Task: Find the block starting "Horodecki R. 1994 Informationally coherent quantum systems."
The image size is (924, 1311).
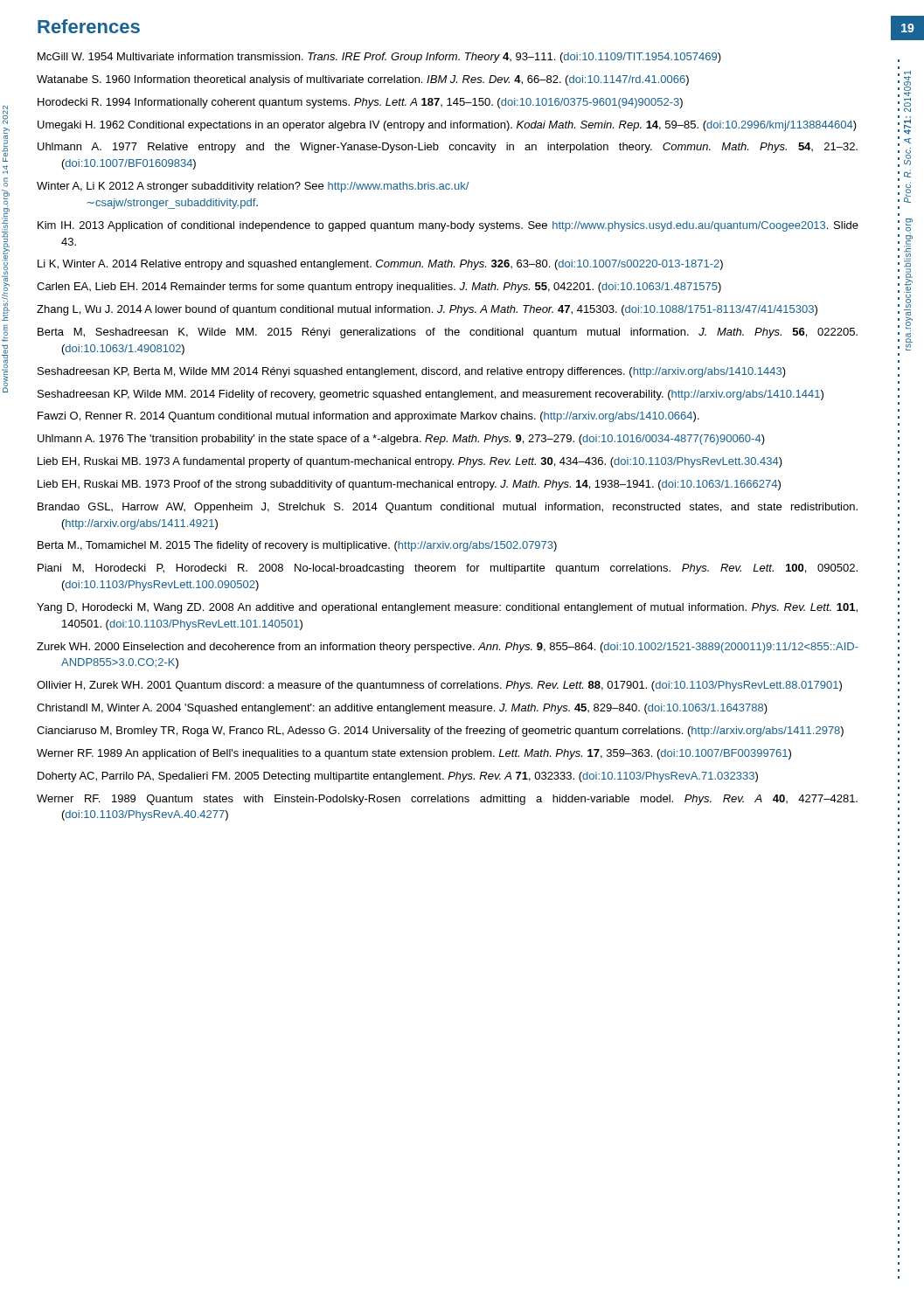Action: point(448,102)
